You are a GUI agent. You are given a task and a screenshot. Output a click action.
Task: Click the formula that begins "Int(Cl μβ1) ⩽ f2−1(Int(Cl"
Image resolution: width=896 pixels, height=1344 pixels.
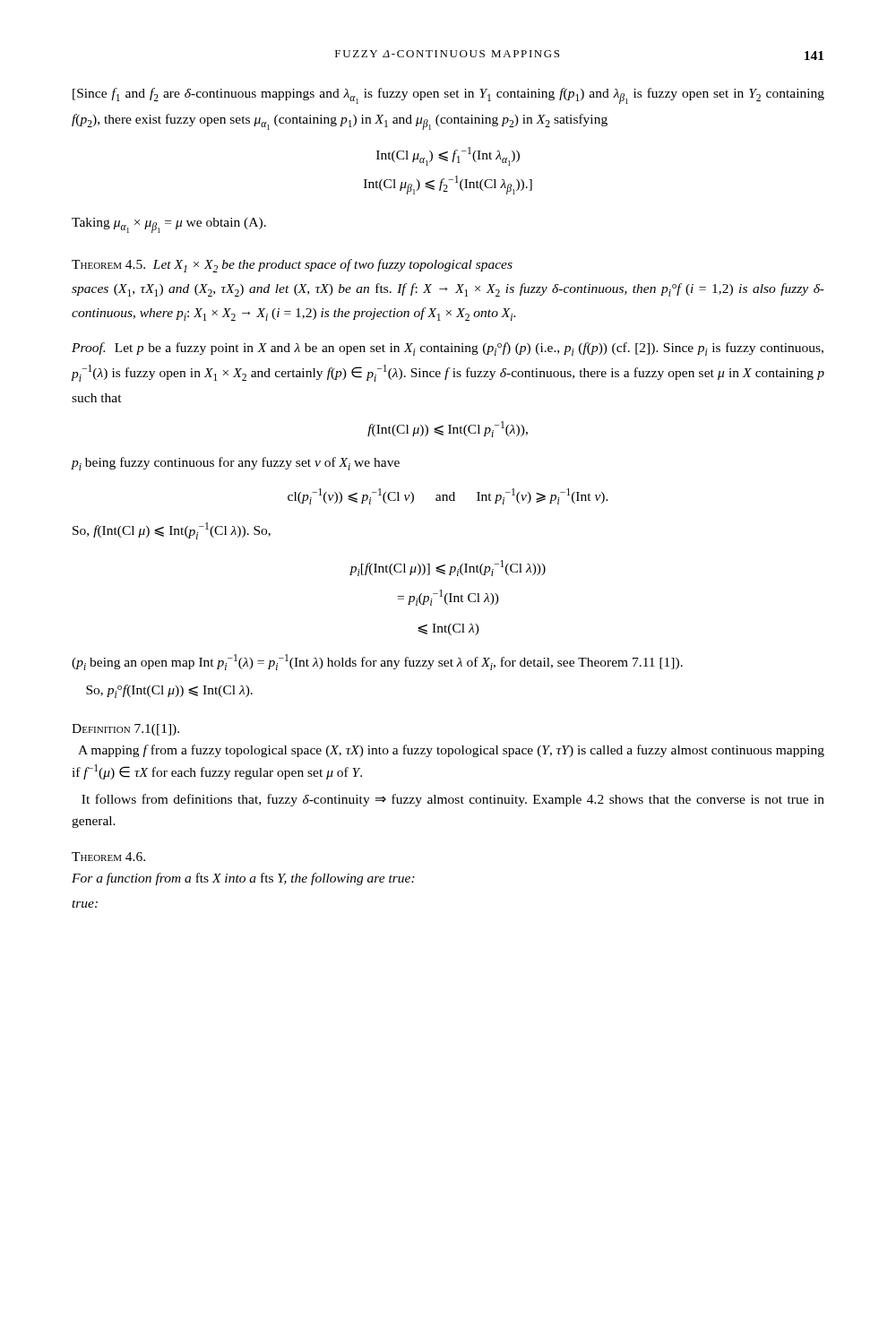coord(448,185)
